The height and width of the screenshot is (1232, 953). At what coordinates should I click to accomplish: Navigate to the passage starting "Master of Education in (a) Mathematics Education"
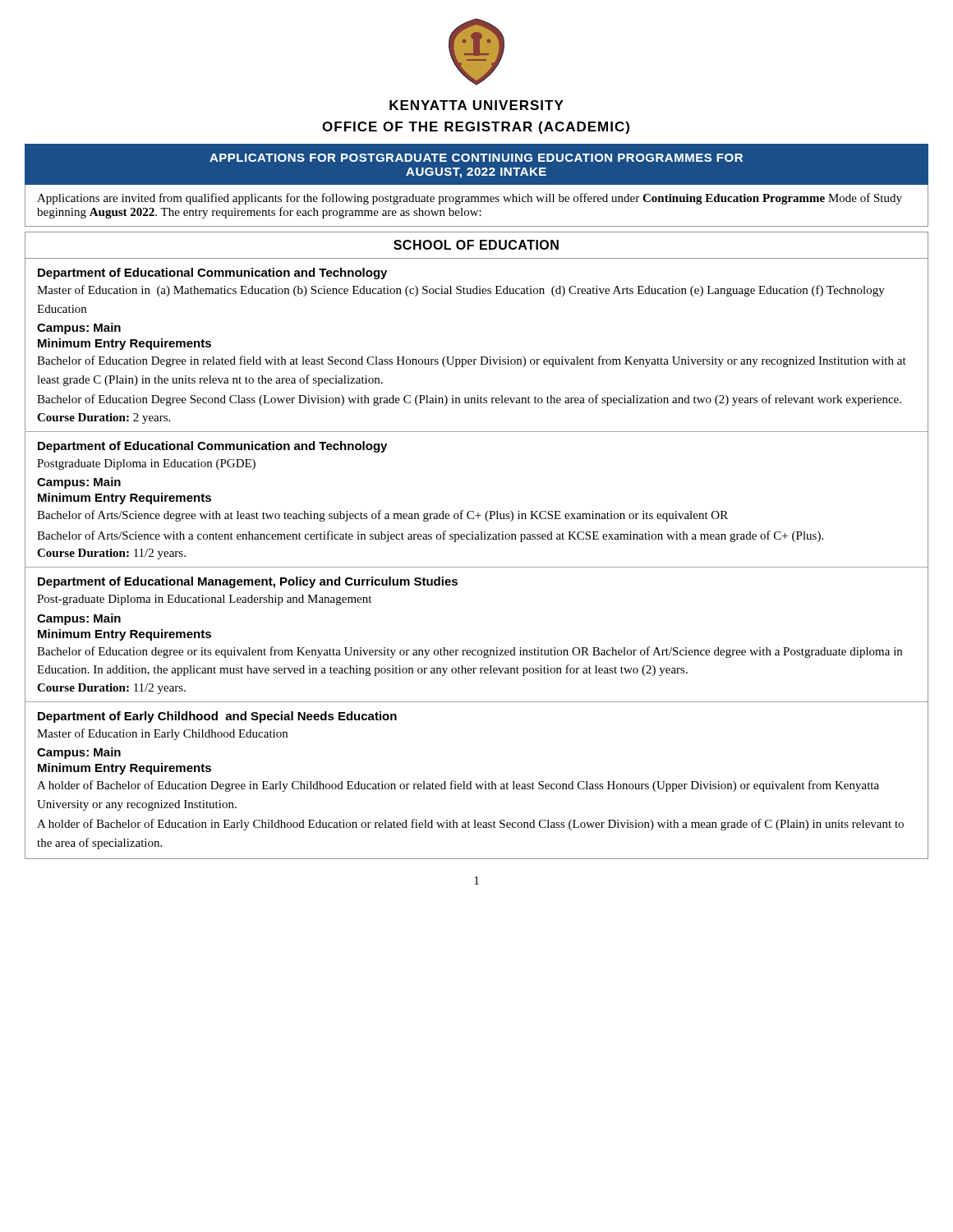coord(461,299)
